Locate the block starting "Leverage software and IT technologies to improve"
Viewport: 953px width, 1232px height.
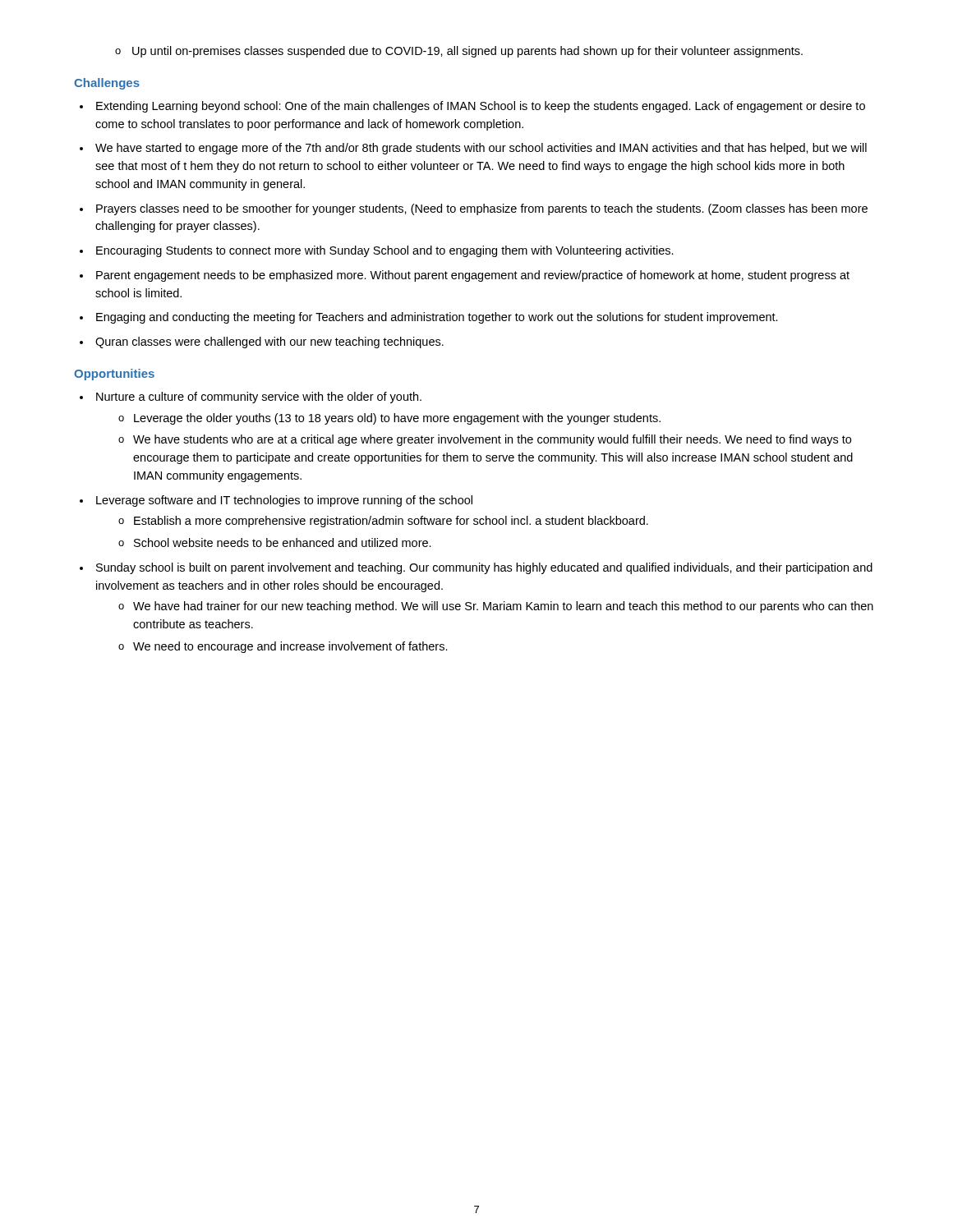487,523
